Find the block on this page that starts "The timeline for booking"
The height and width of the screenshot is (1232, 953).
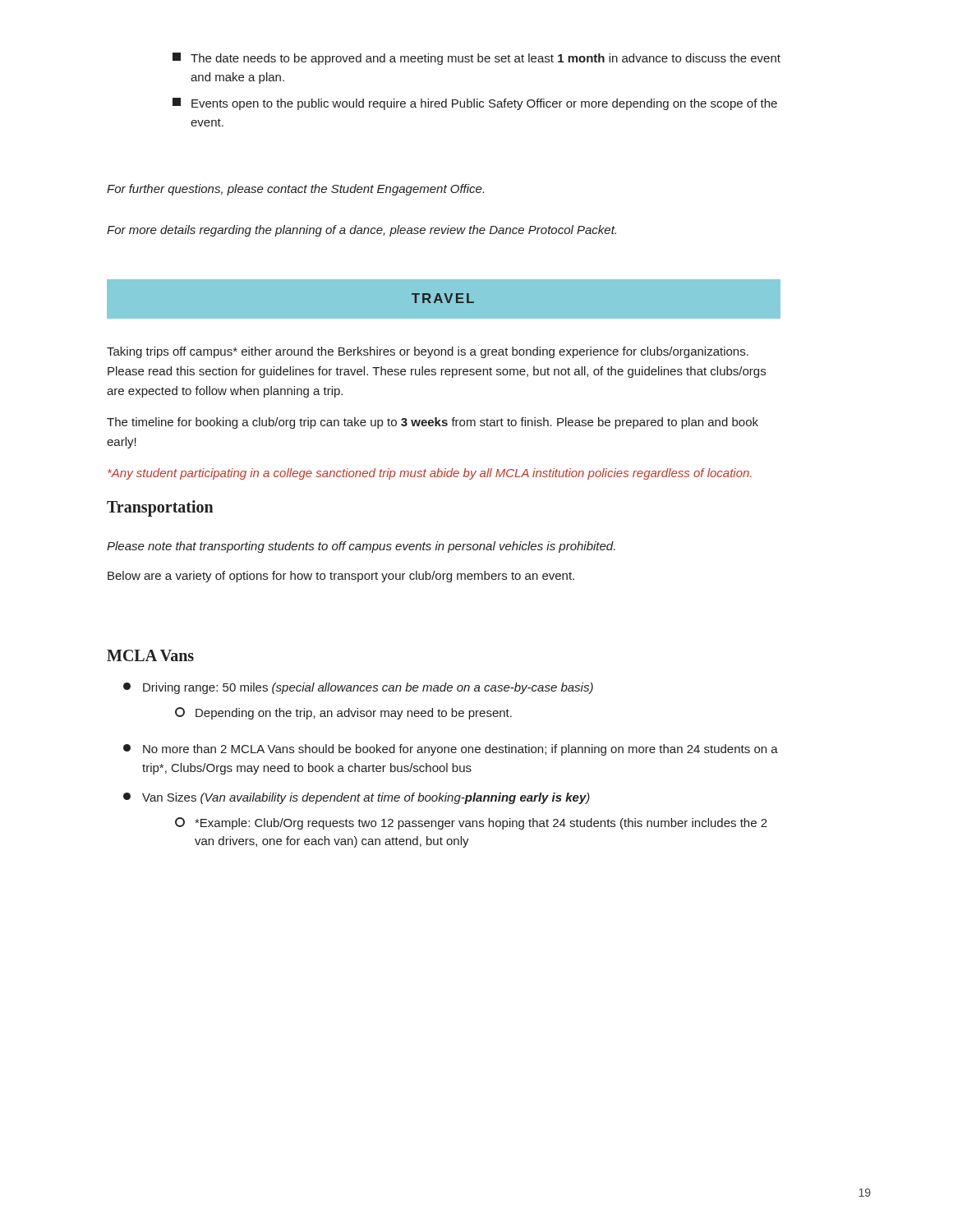click(x=433, y=432)
